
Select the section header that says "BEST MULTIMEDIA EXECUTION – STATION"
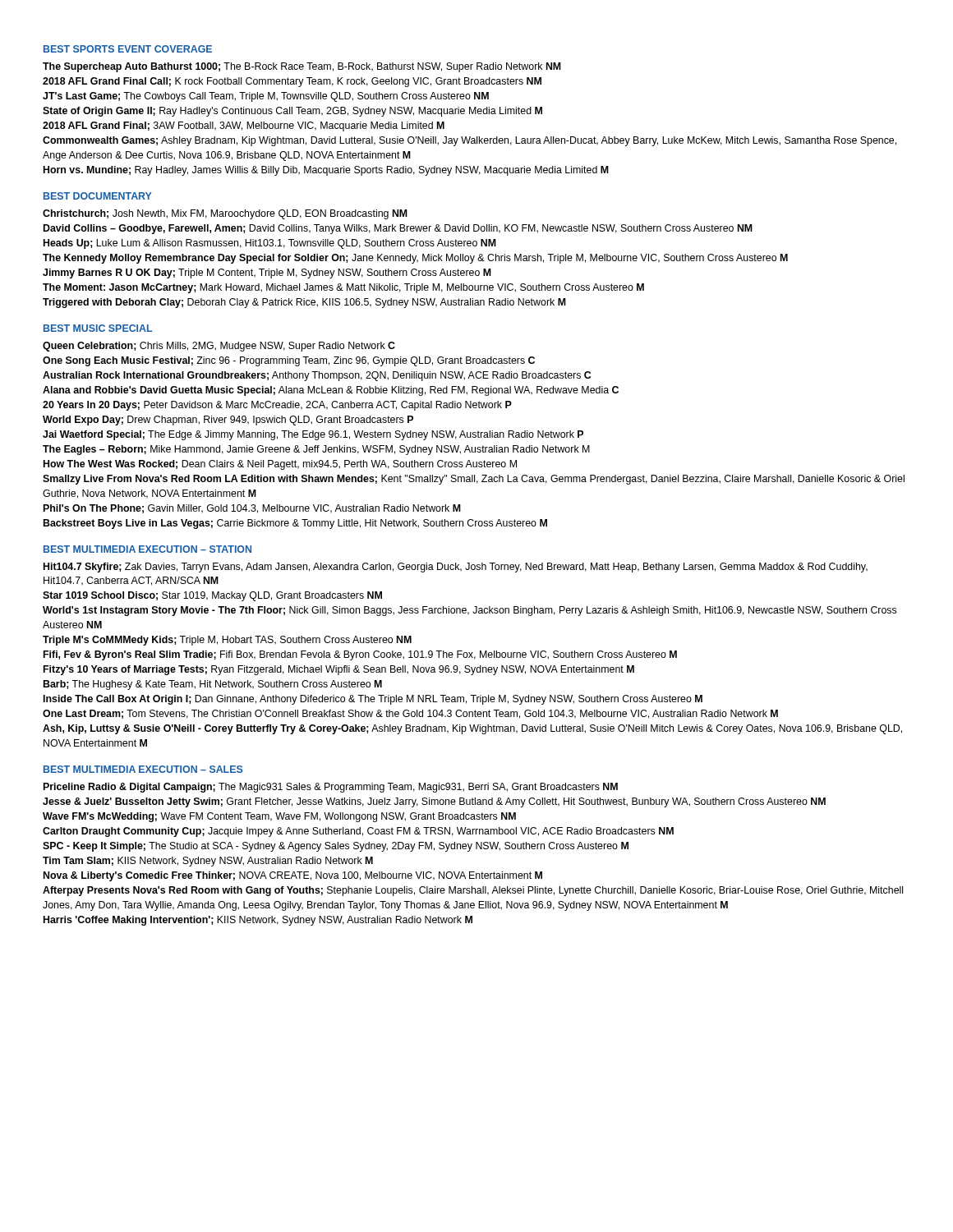(147, 549)
